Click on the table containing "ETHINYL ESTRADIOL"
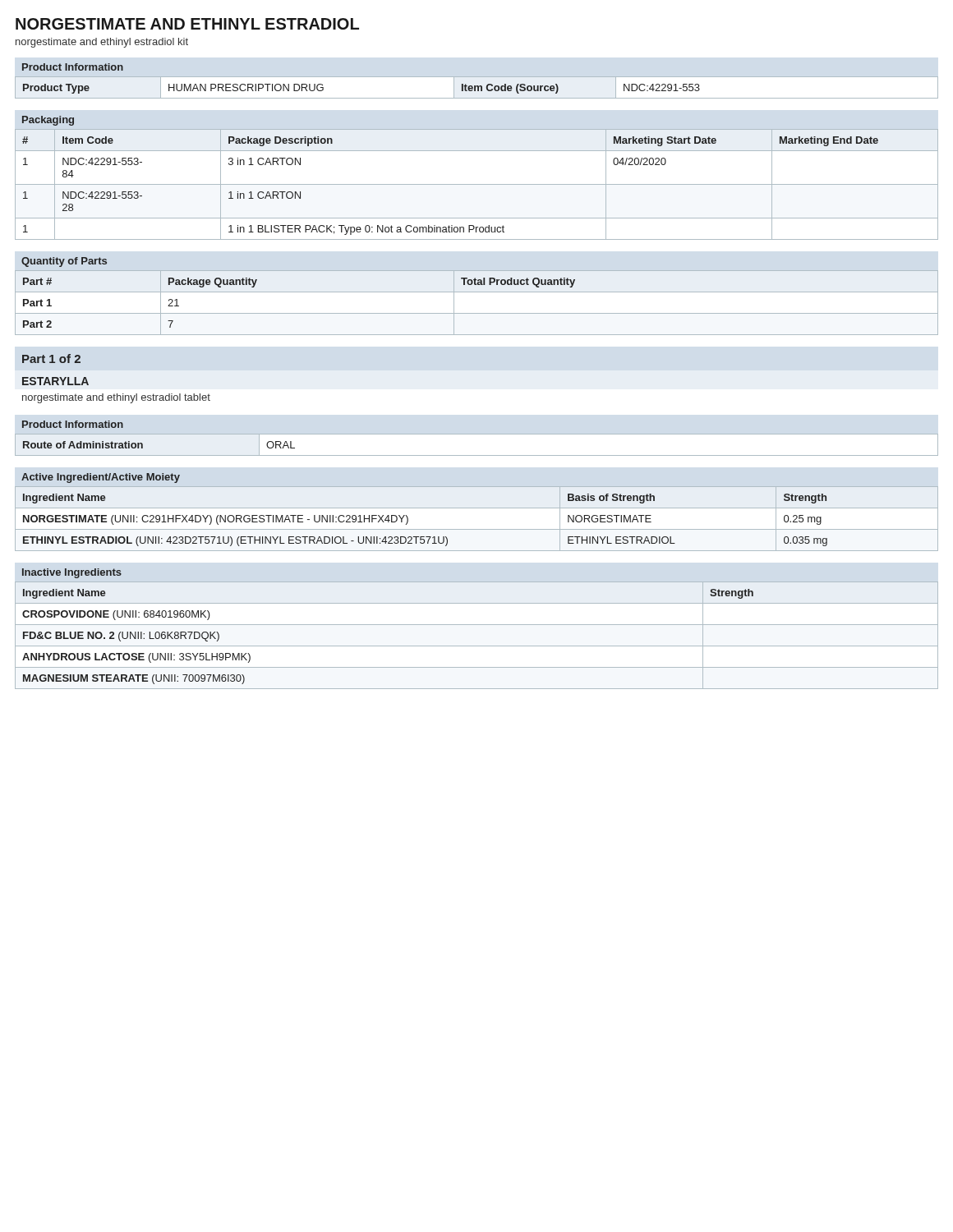Image resolution: width=953 pixels, height=1232 pixels. 476,519
